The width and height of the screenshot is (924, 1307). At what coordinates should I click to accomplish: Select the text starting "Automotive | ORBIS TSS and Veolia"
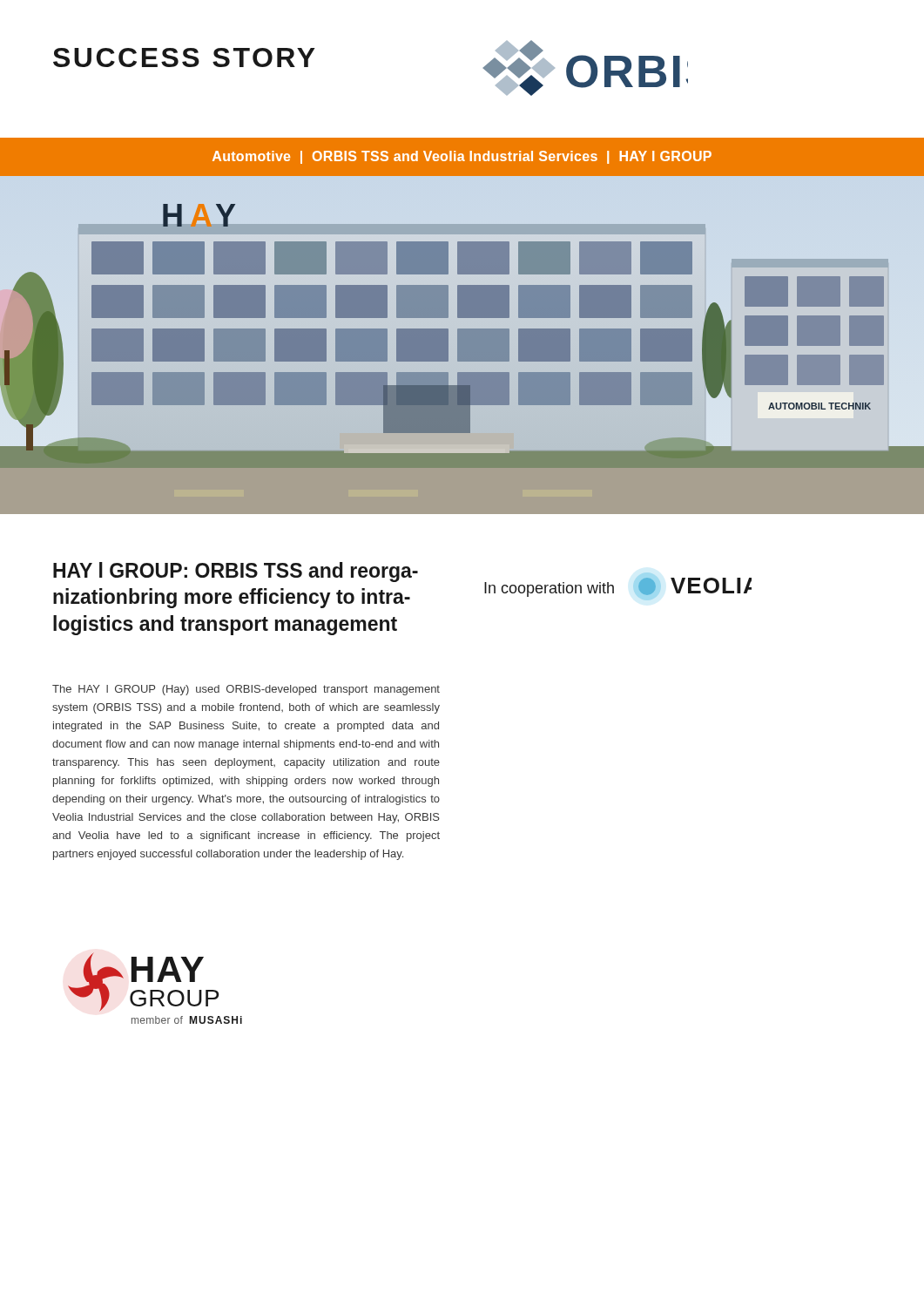click(462, 157)
